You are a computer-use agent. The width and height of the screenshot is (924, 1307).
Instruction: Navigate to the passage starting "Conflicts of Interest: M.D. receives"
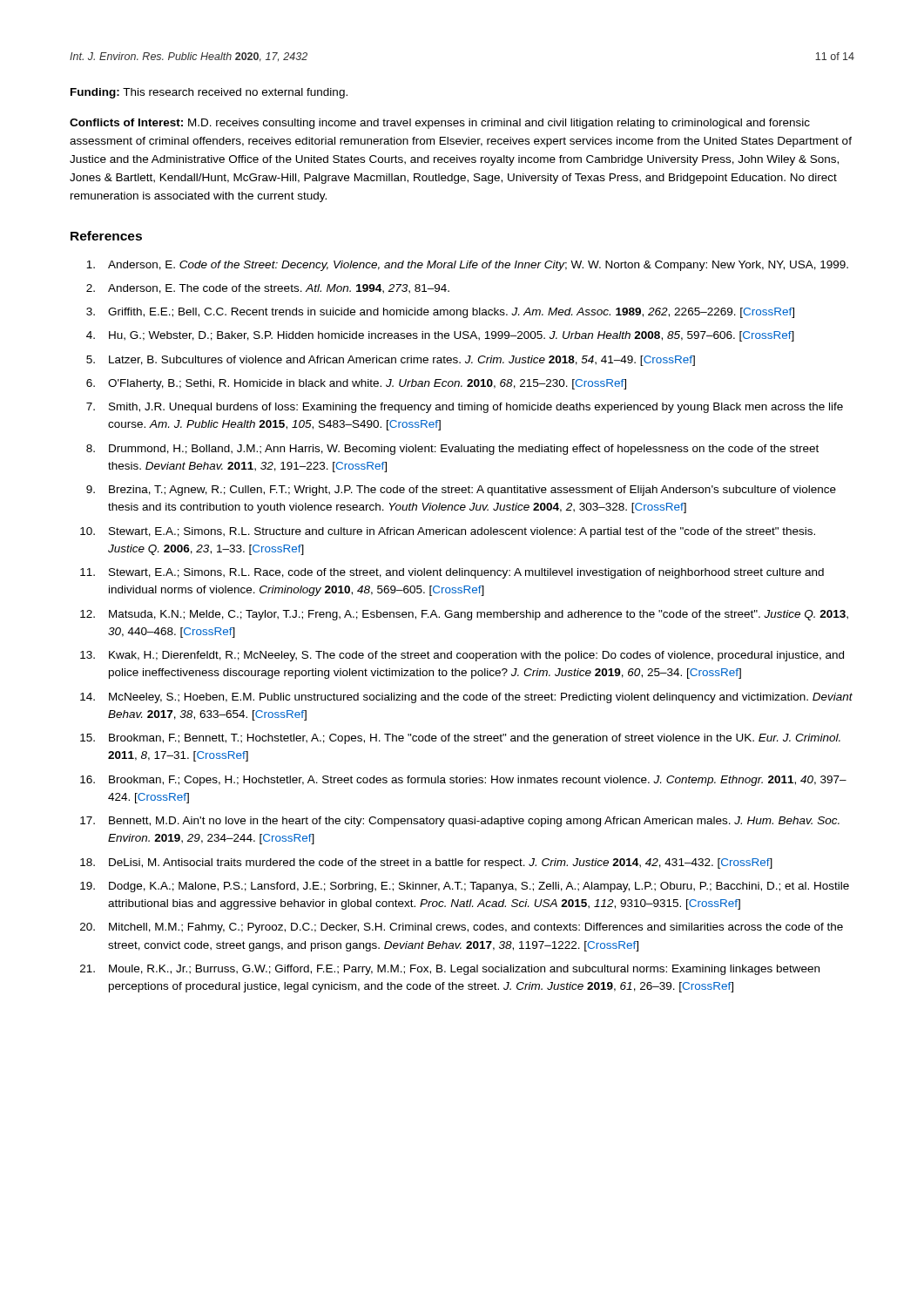[461, 159]
